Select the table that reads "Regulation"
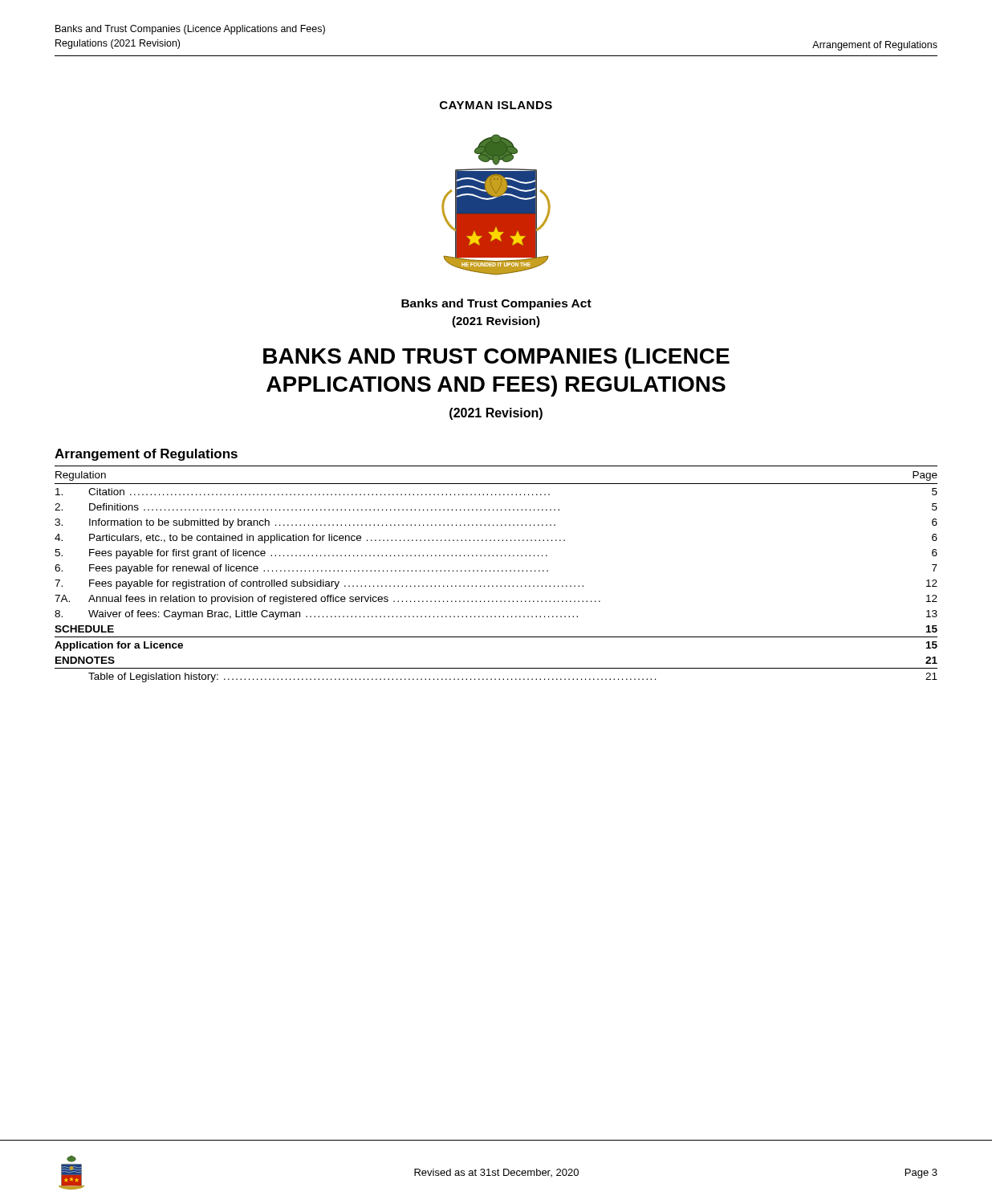Viewport: 992px width, 1204px height. (496, 575)
